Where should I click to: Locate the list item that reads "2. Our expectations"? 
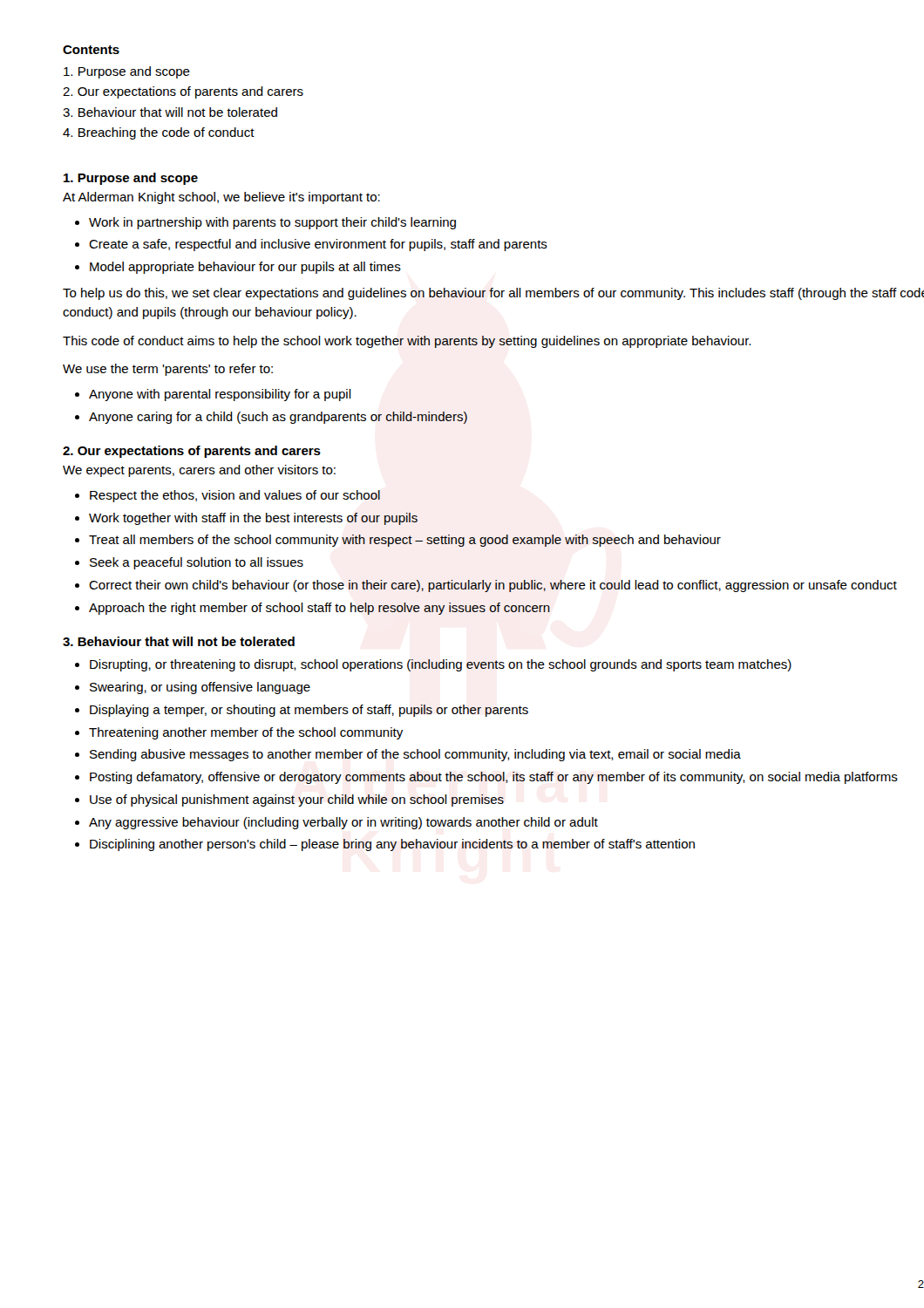pos(183,91)
